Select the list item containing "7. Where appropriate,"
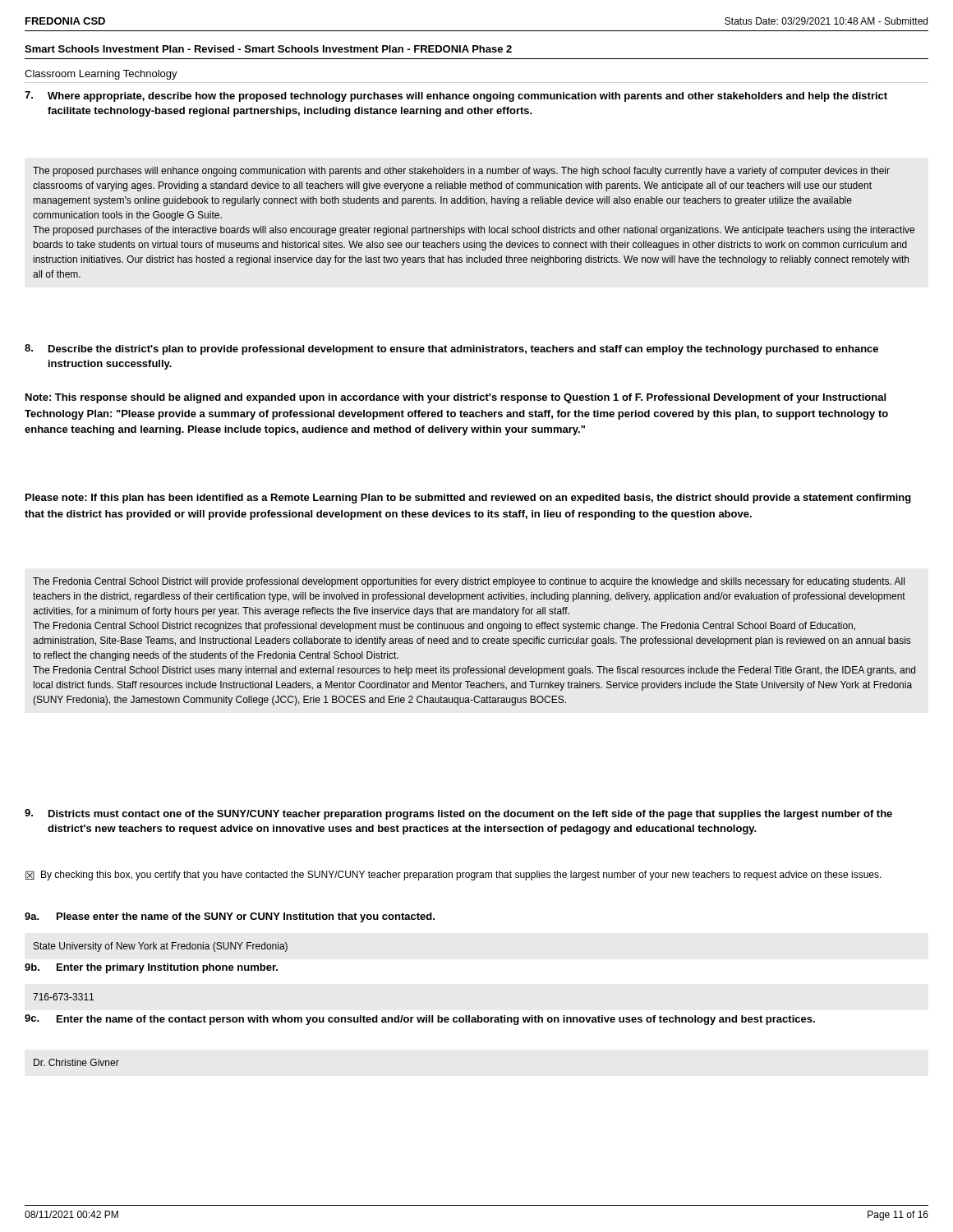The width and height of the screenshot is (953, 1232). pos(476,104)
